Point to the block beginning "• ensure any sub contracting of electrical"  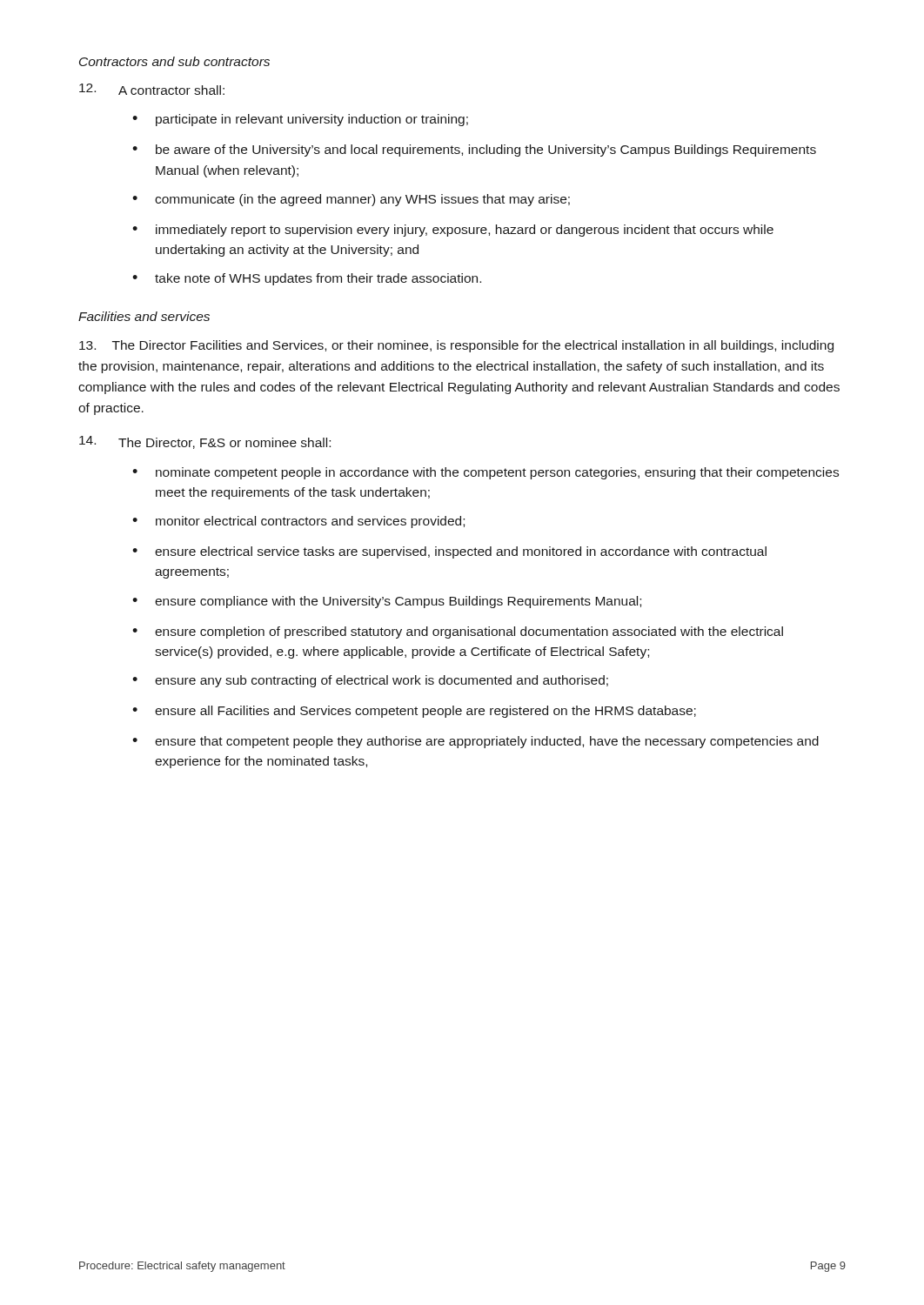coord(489,681)
